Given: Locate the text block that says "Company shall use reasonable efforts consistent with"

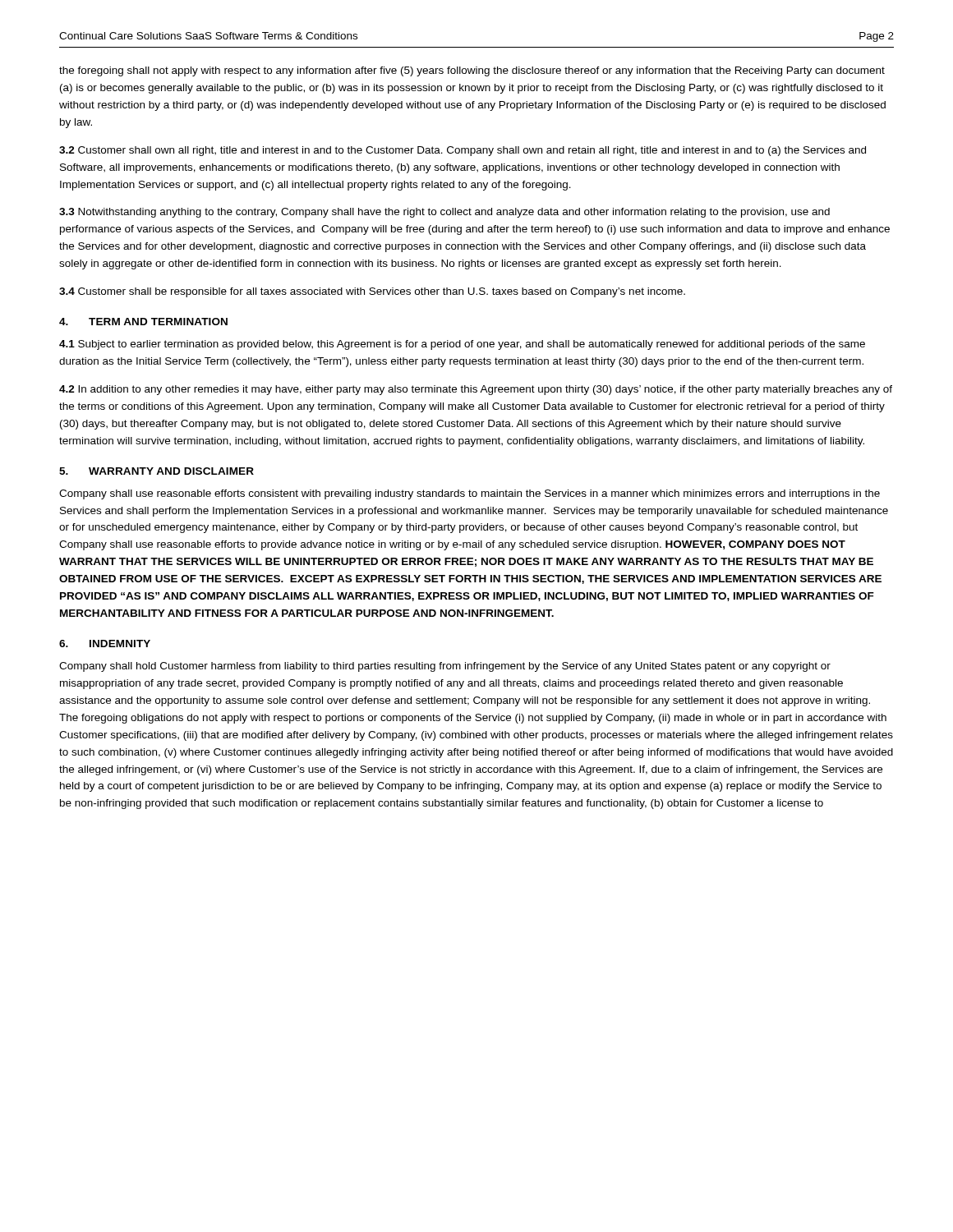Looking at the screenshot, I should coord(474,553).
